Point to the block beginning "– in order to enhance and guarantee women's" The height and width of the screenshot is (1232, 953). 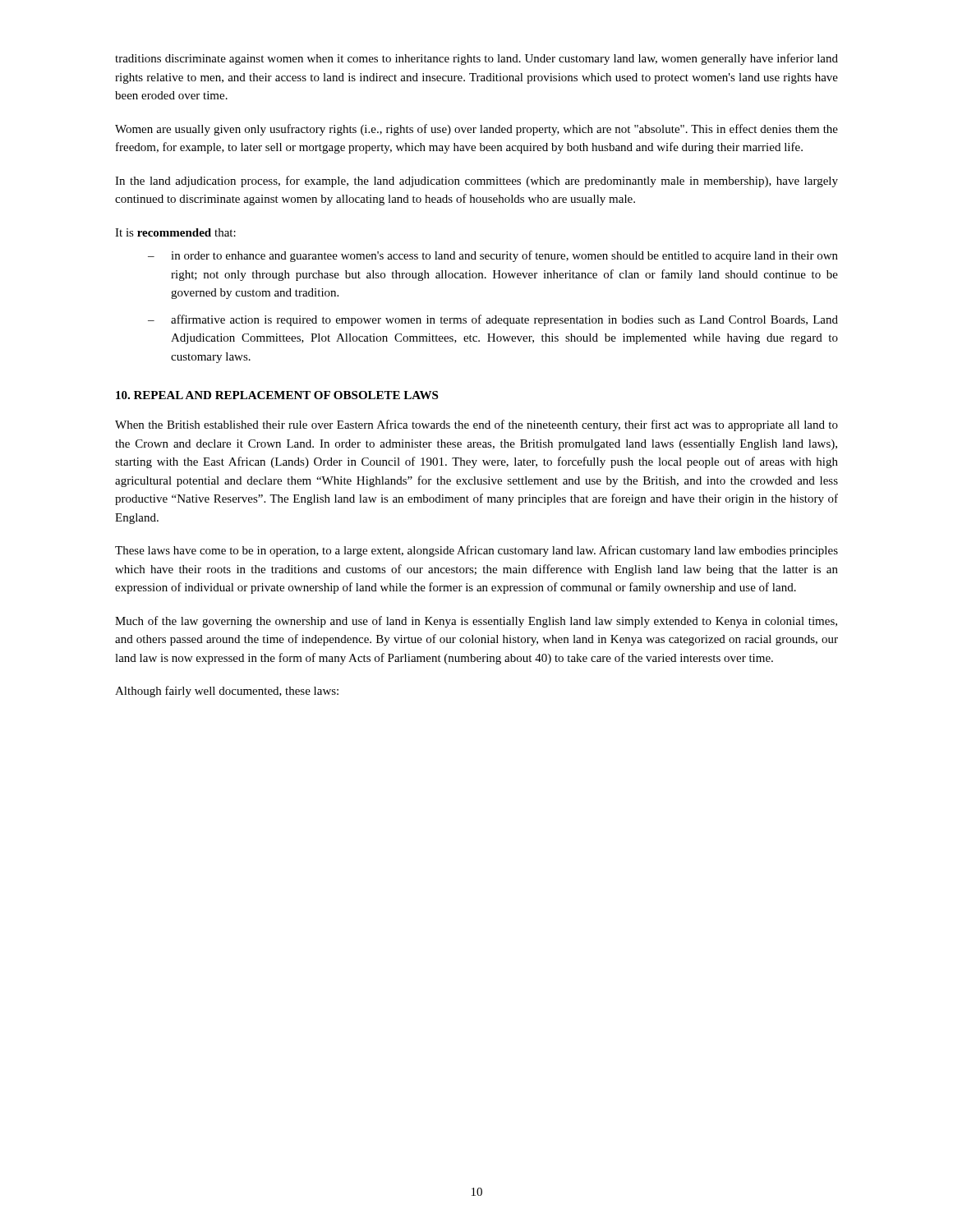click(493, 274)
